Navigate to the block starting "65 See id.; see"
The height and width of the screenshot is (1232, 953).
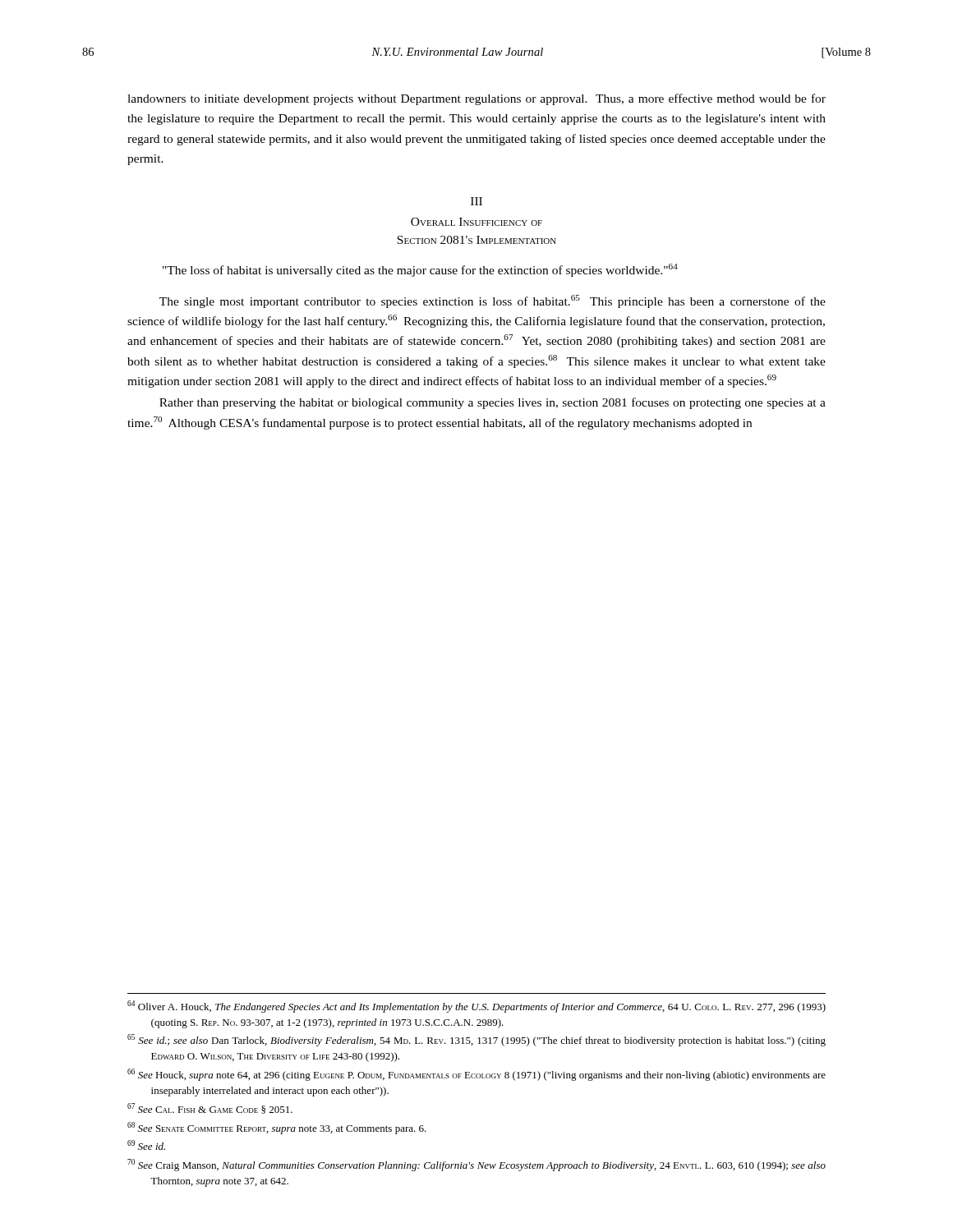pos(476,1048)
